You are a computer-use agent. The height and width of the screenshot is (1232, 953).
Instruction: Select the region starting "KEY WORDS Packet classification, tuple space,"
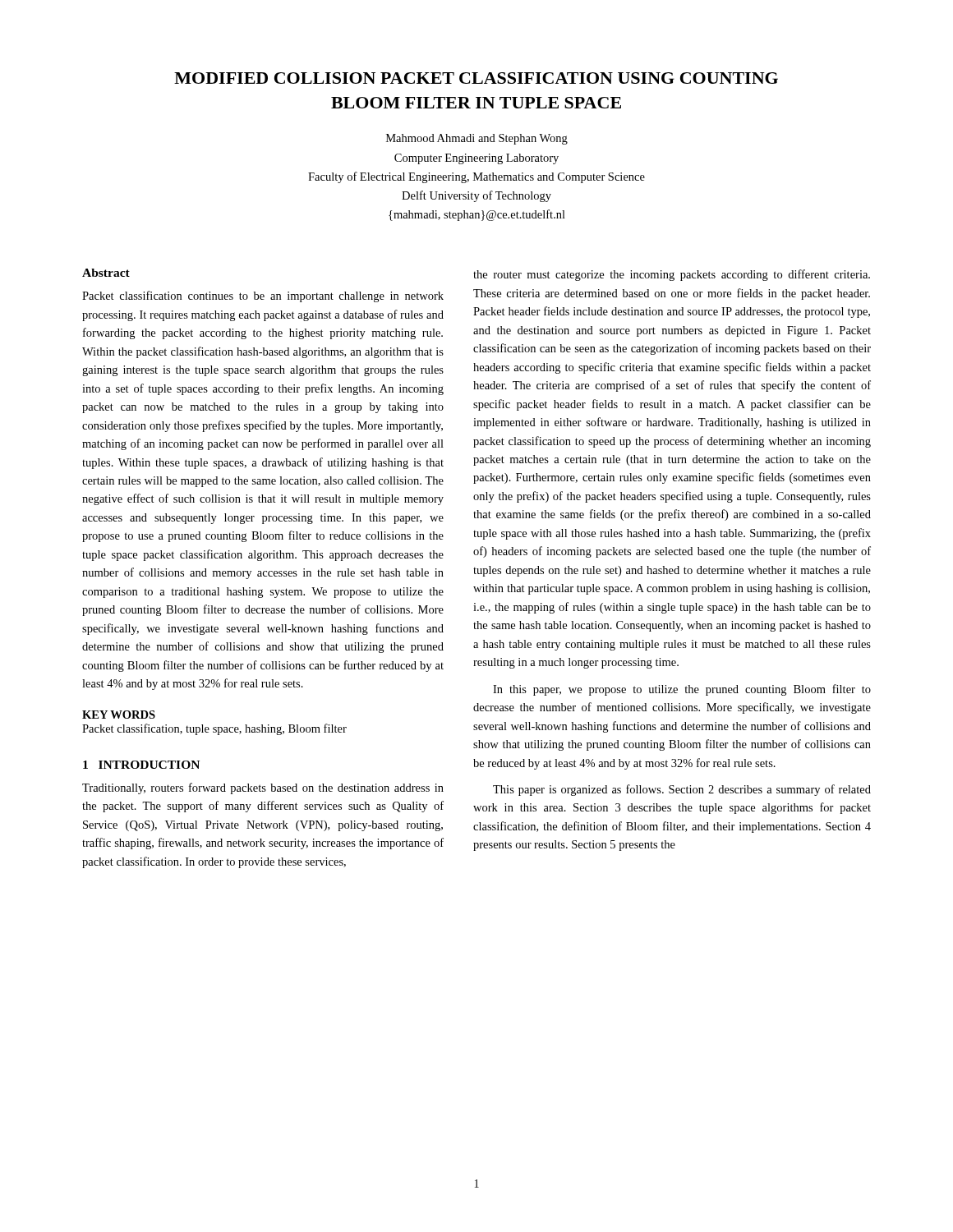(x=214, y=721)
